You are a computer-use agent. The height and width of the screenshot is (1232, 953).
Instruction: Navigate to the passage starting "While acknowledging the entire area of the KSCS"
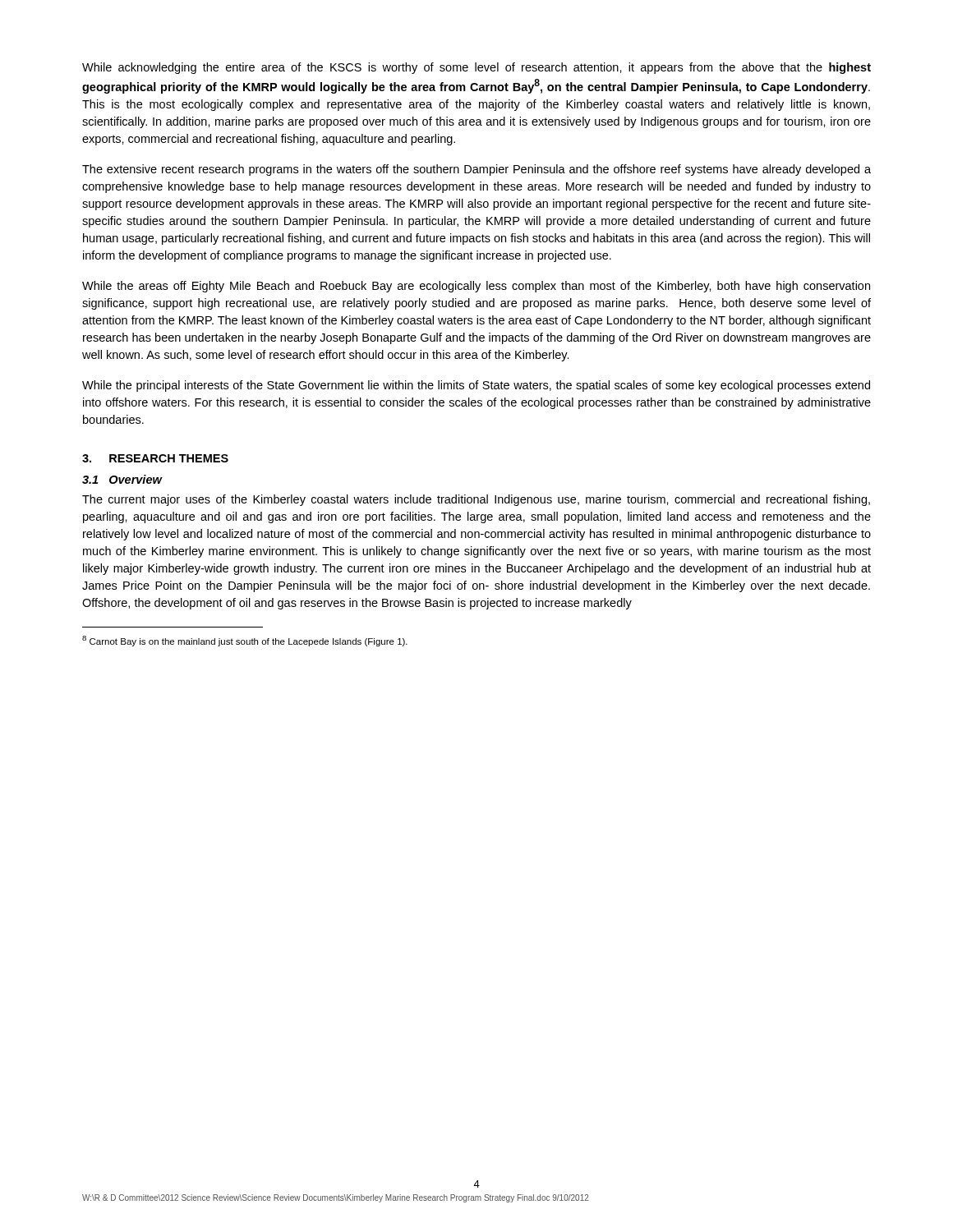click(476, 103)
